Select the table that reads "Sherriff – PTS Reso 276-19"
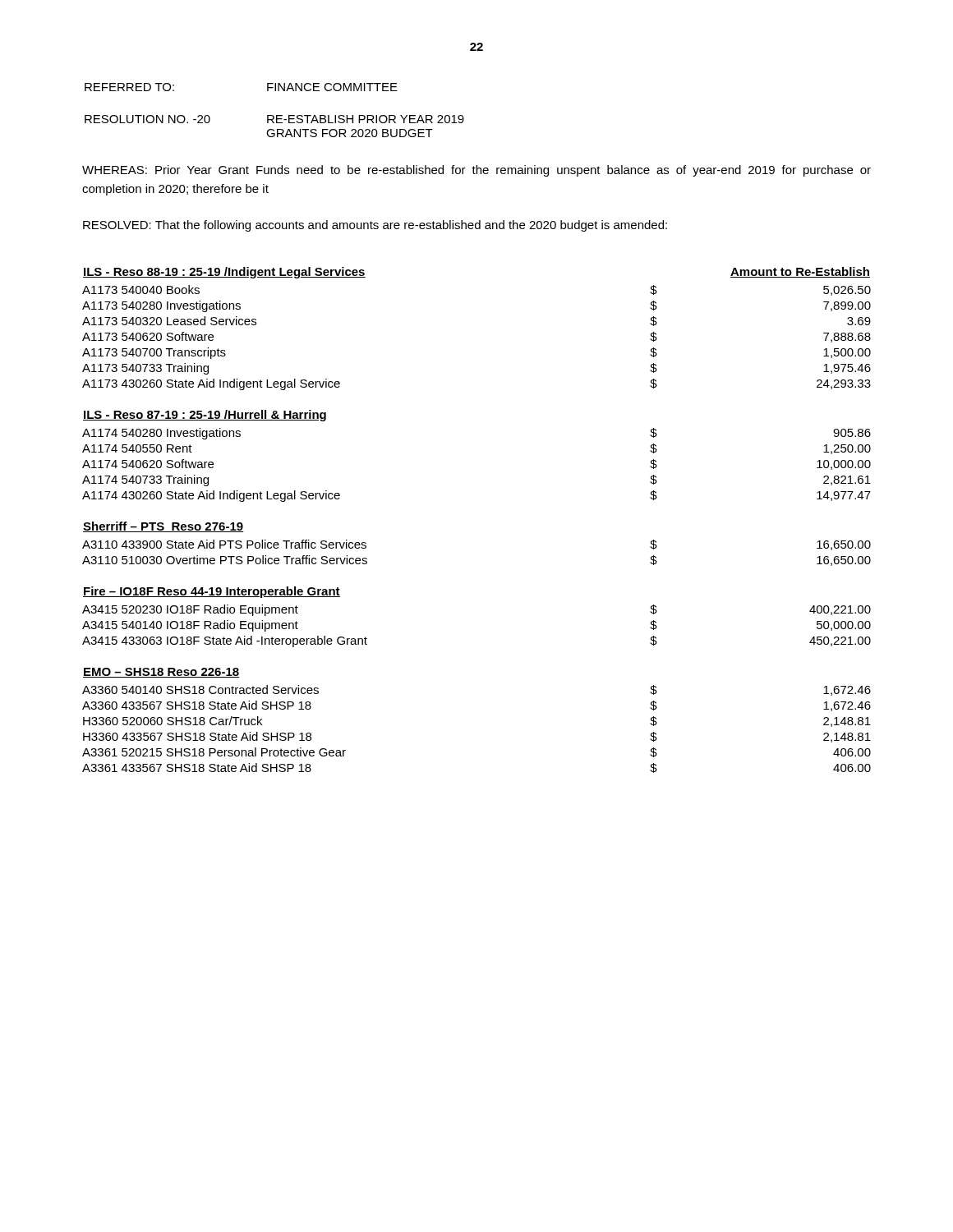Image resolution: width=953 pixels, height=1232 pixels. [476, 537]
